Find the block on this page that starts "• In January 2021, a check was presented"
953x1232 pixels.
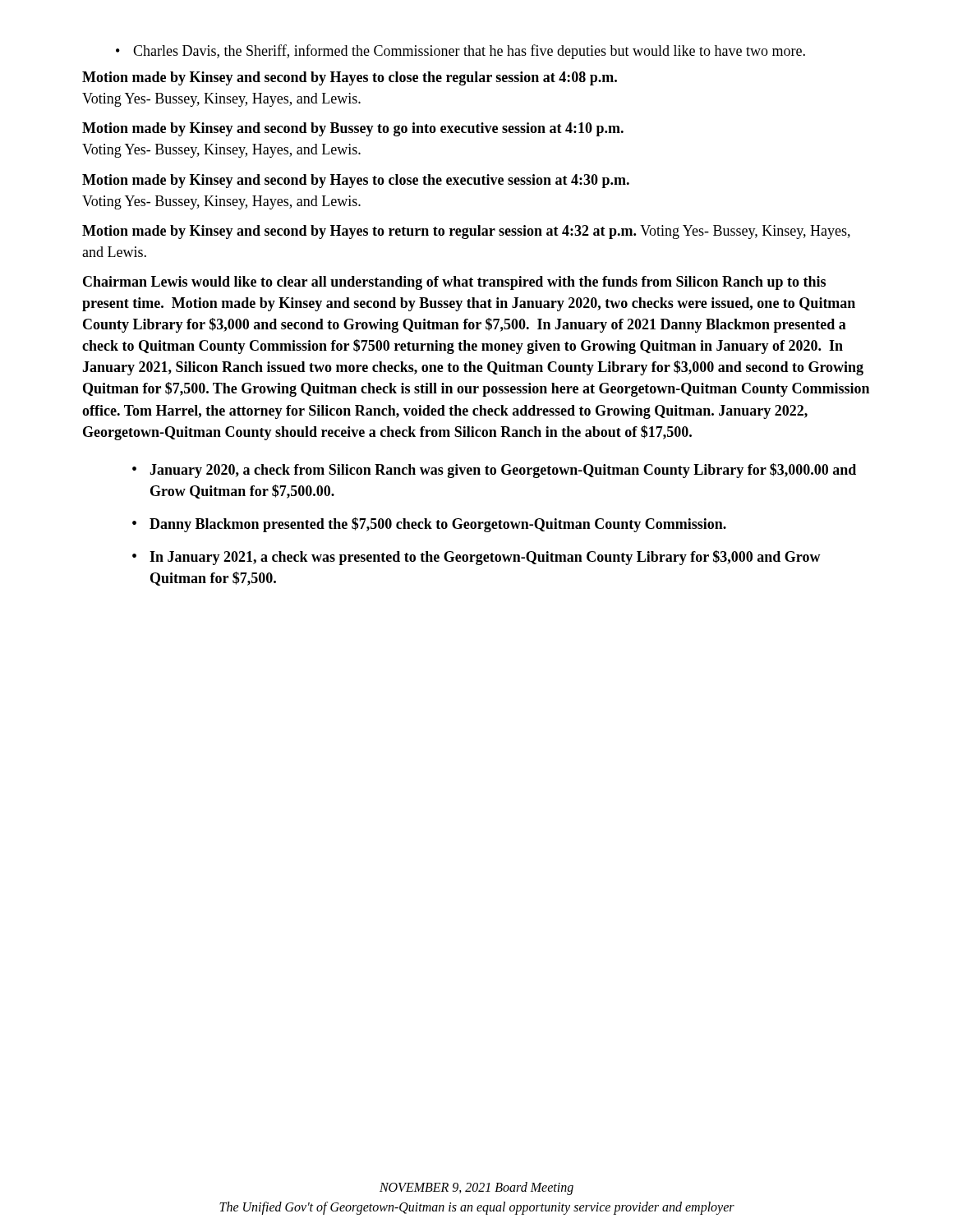[501, 568]
